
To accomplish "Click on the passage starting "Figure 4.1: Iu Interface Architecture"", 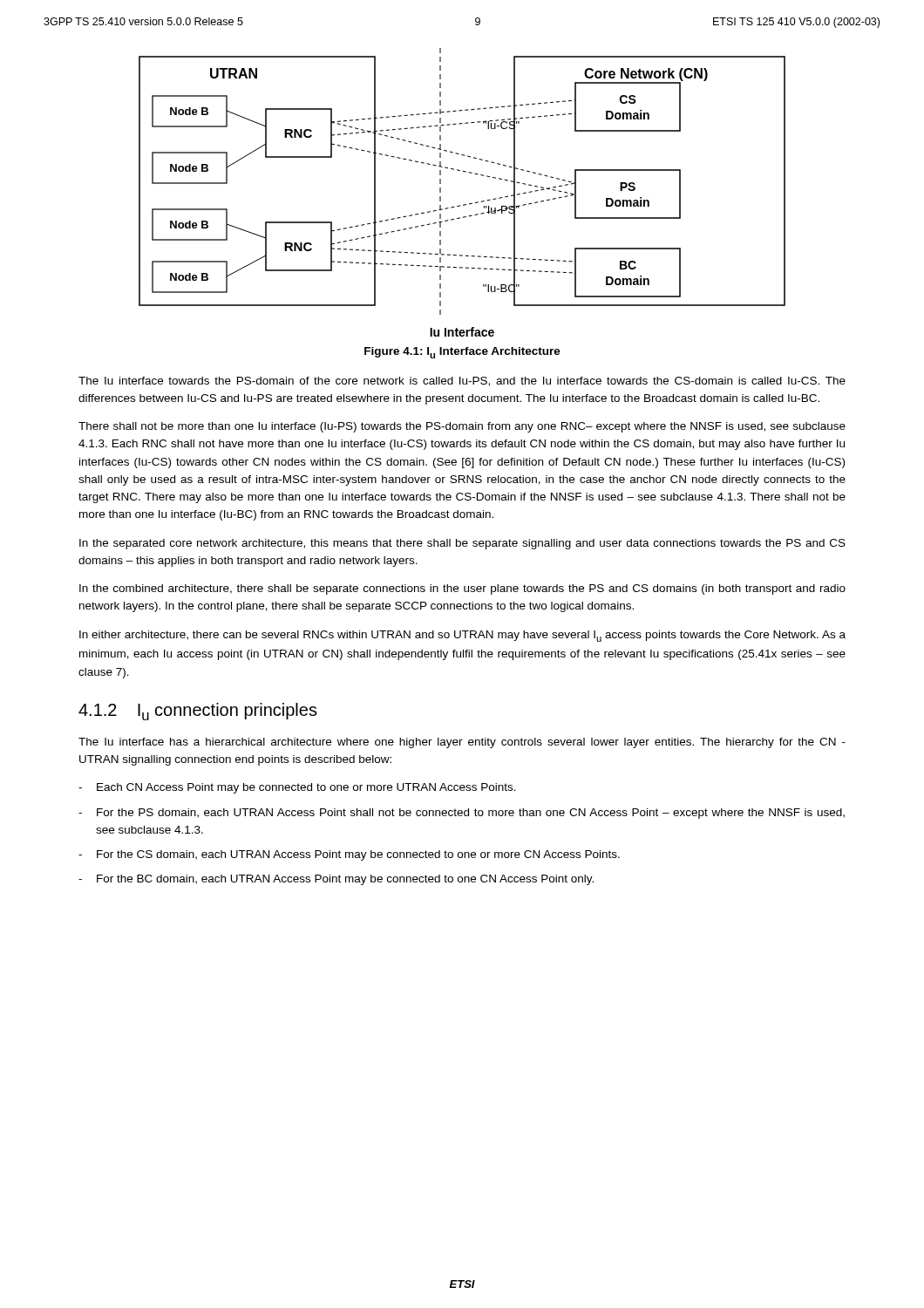I will (462, 352).
